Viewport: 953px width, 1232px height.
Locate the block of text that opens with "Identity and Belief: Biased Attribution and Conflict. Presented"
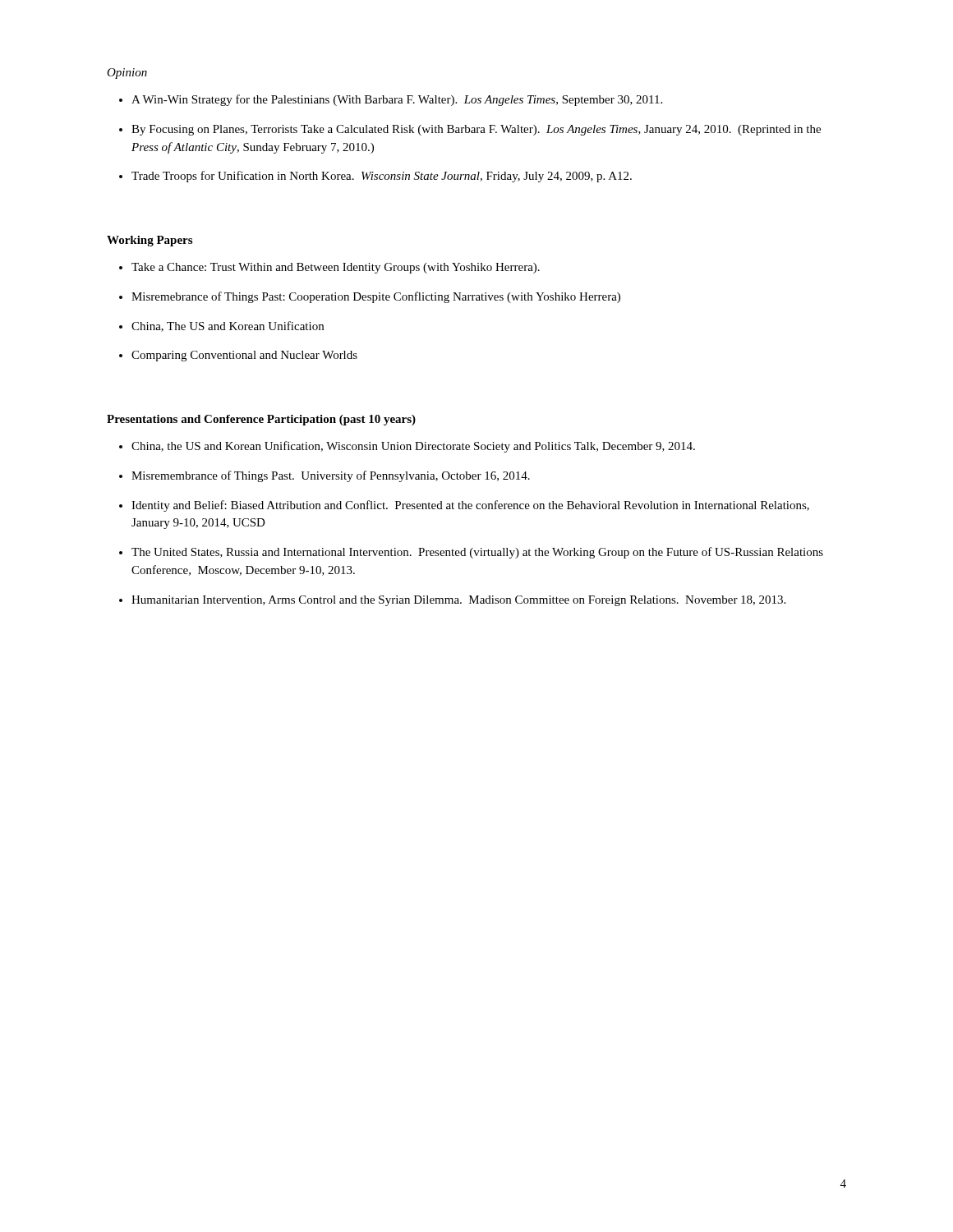[x=471, y=514]
